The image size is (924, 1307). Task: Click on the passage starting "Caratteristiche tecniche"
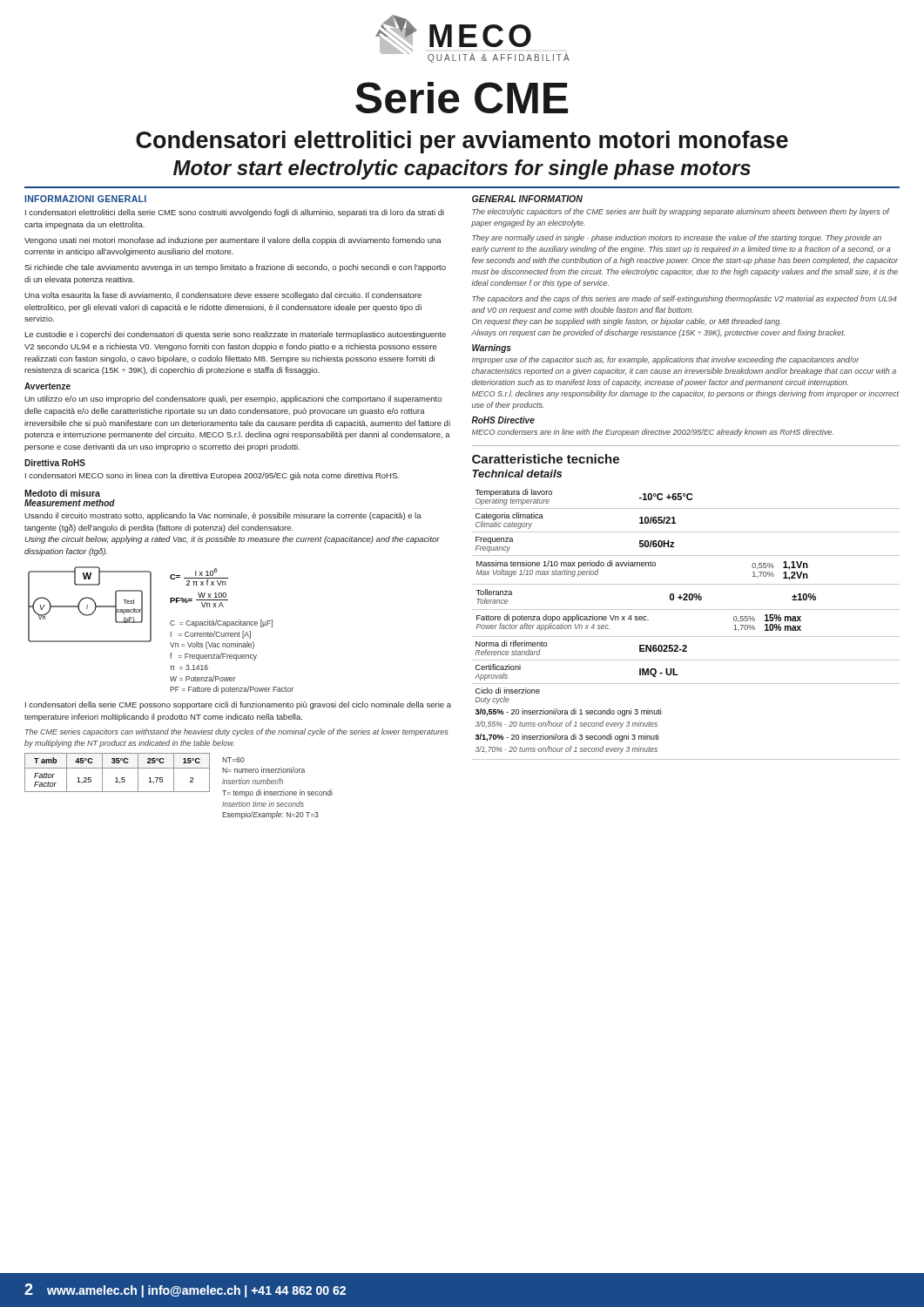click(546, 459)
